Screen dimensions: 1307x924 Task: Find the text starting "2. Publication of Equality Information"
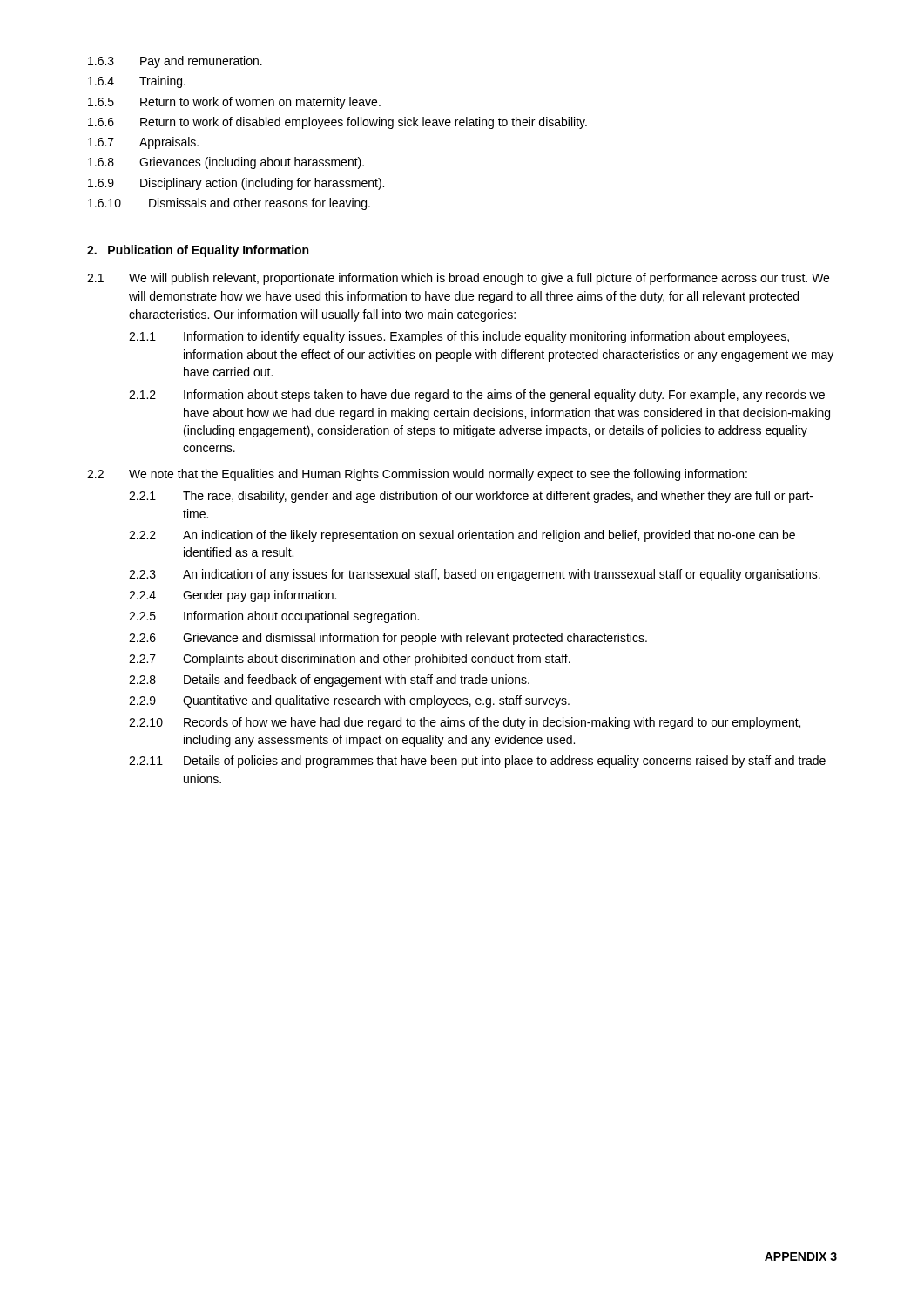198,250
